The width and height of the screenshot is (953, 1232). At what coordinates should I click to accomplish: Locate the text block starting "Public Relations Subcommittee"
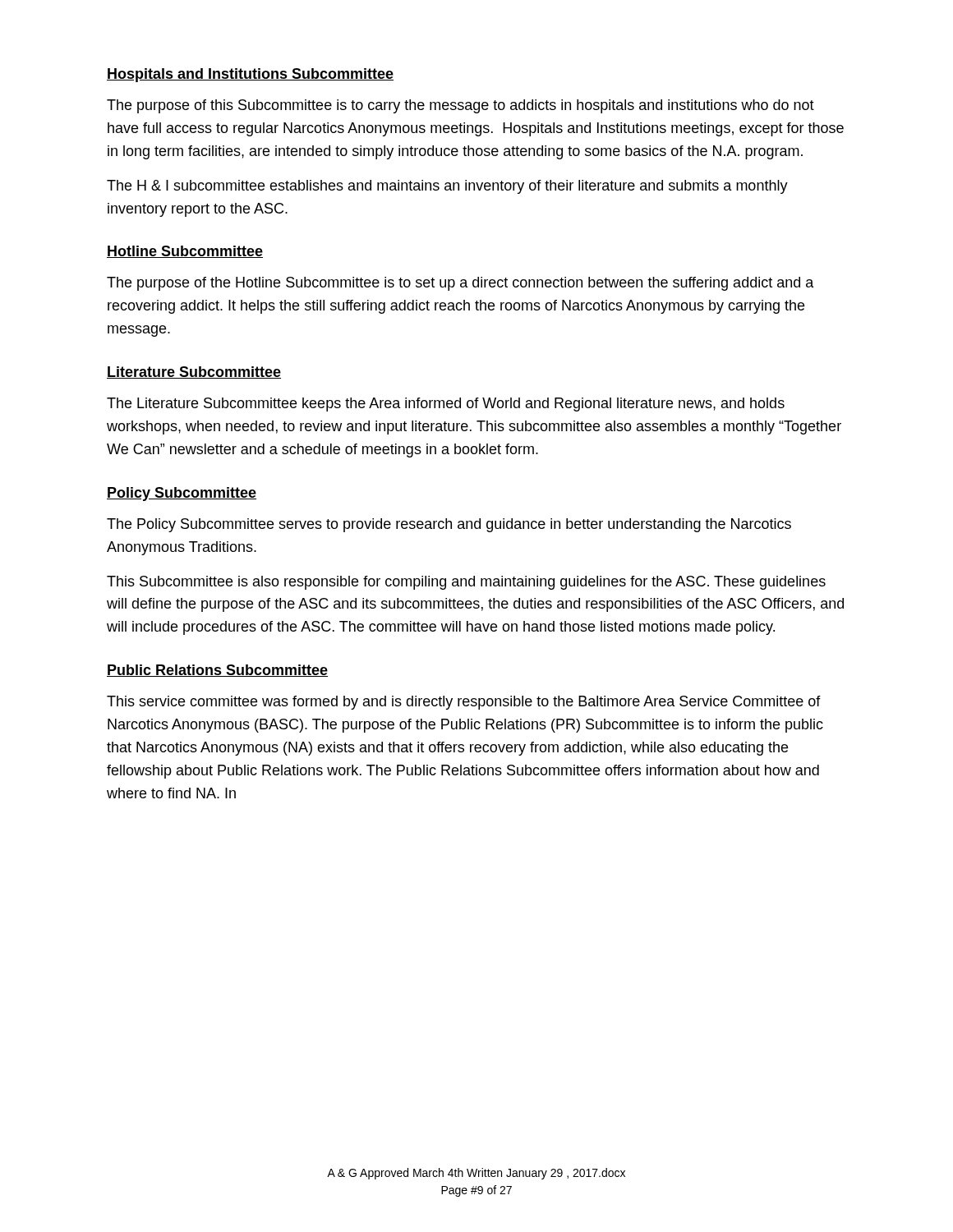(x=217, y=670)
